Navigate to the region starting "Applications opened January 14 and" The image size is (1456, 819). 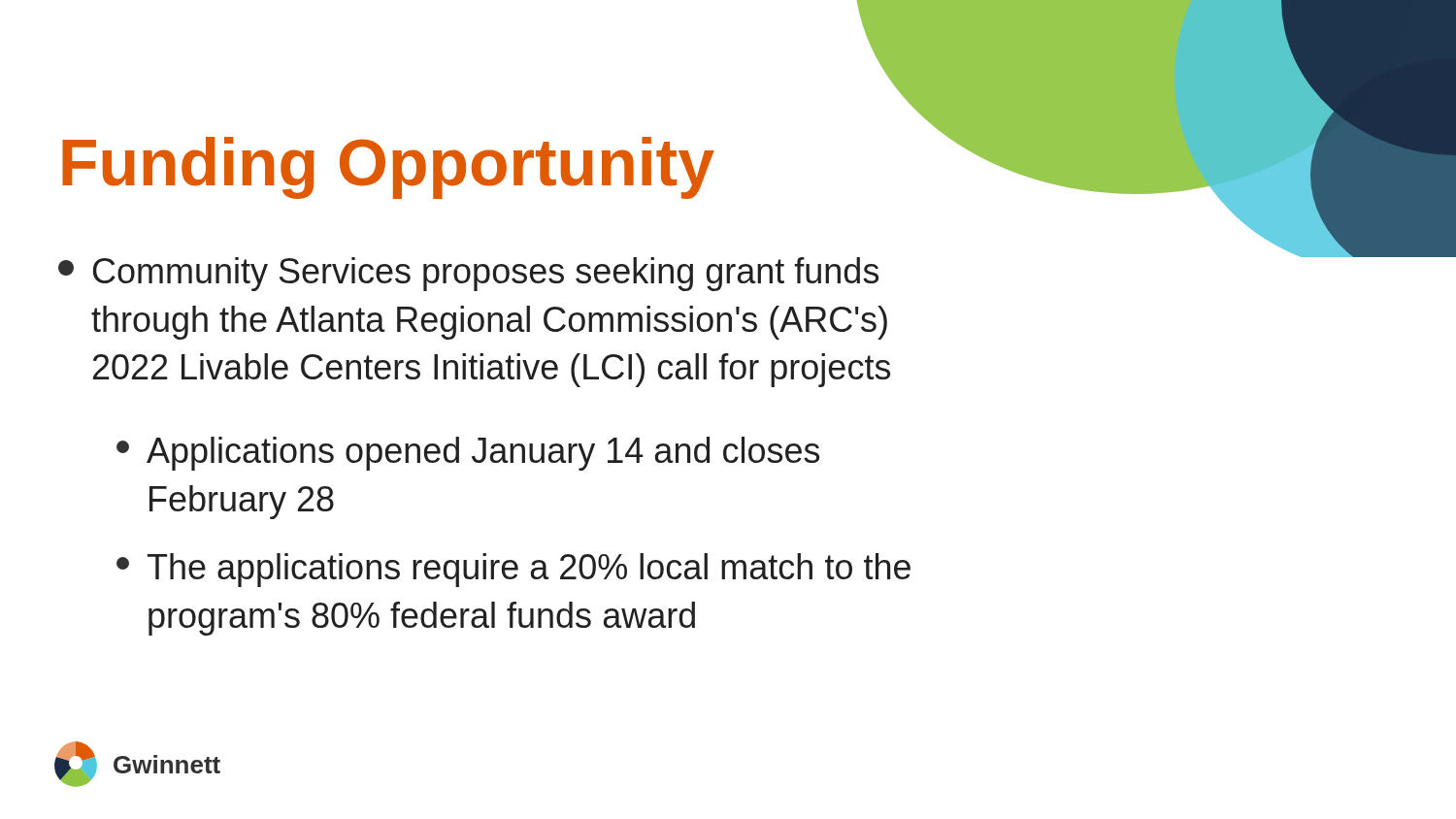pos(514,475)
